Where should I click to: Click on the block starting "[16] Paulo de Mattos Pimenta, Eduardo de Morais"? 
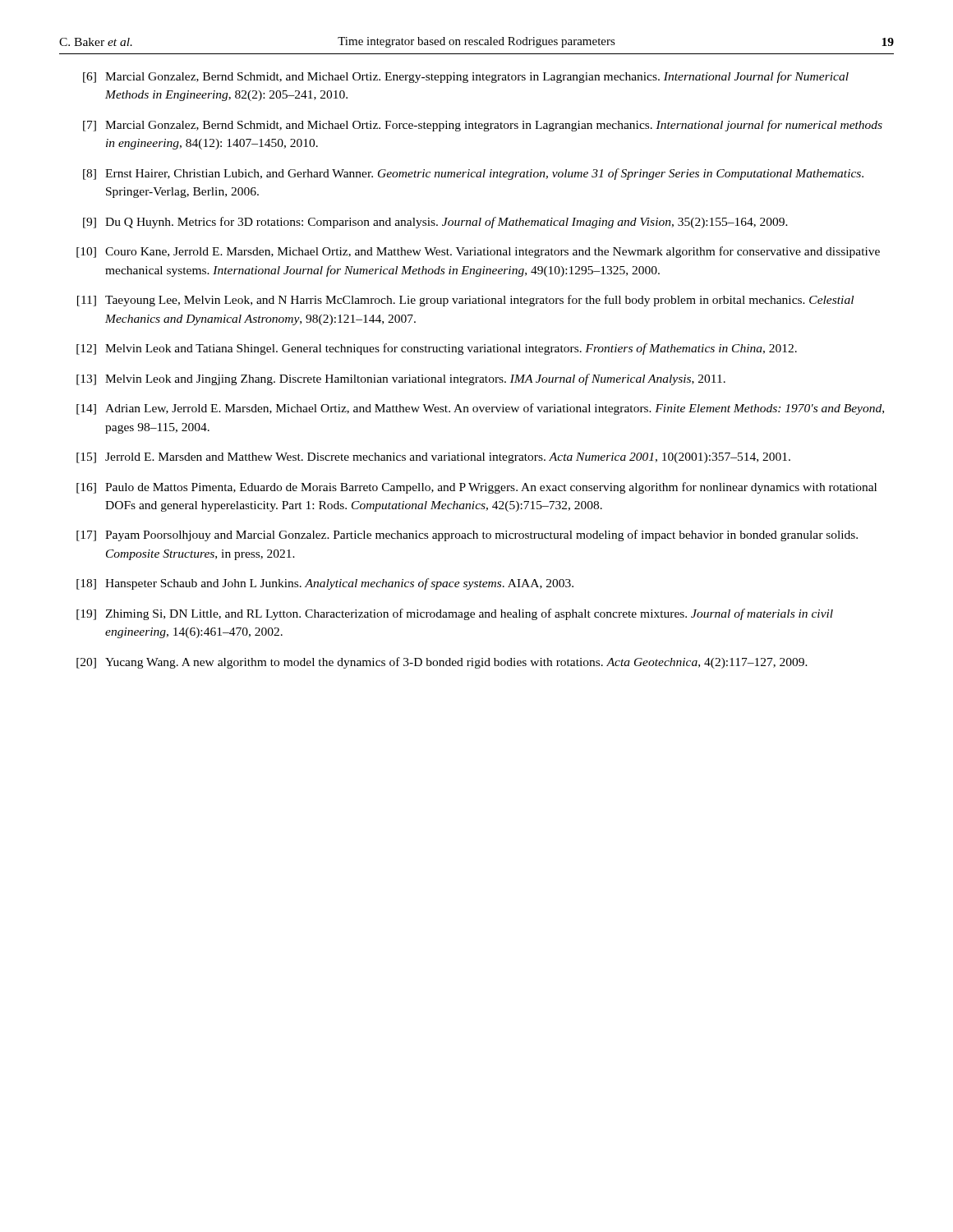pos(476,496)
